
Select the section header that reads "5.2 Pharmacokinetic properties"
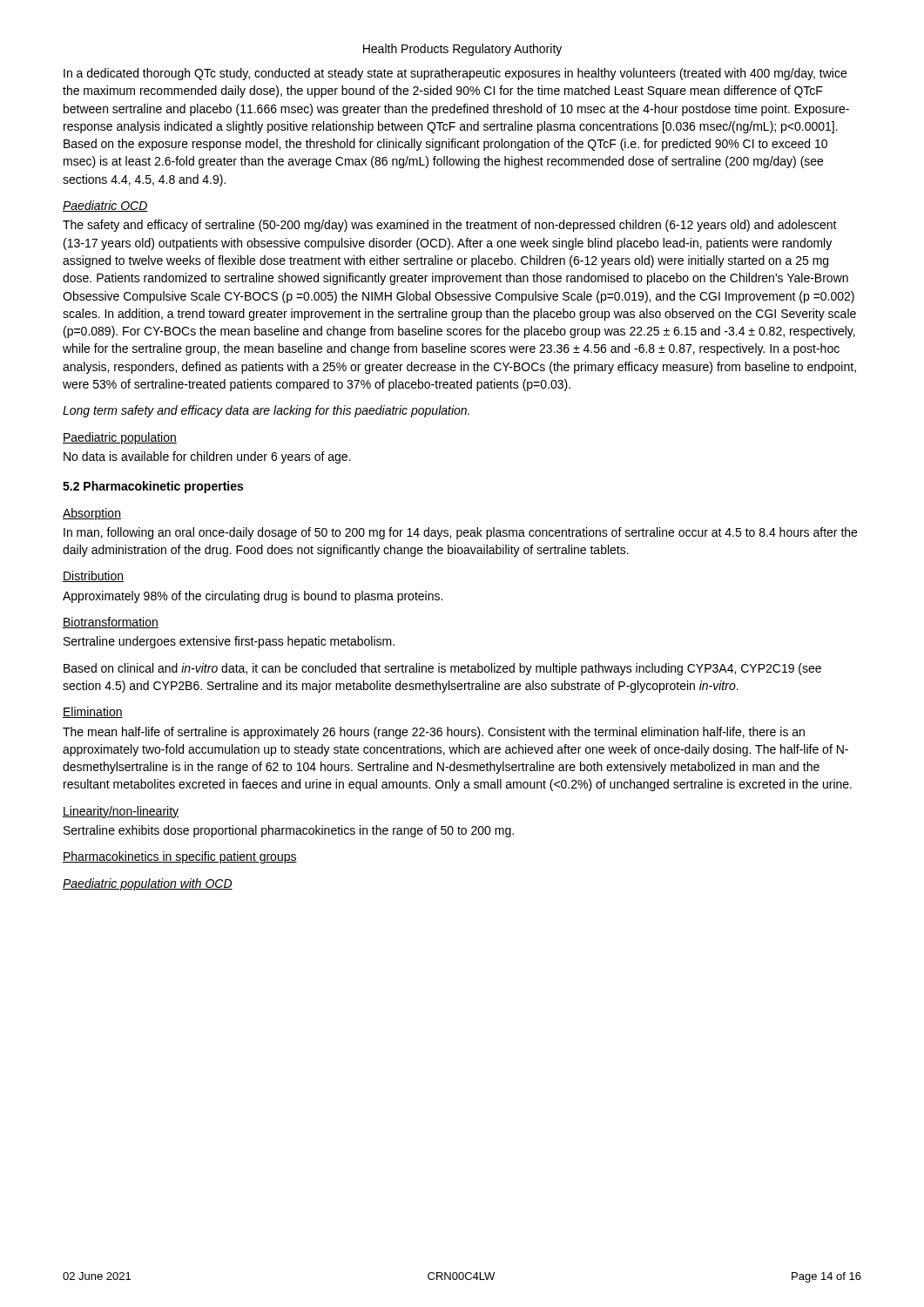(x=153, y=487)
